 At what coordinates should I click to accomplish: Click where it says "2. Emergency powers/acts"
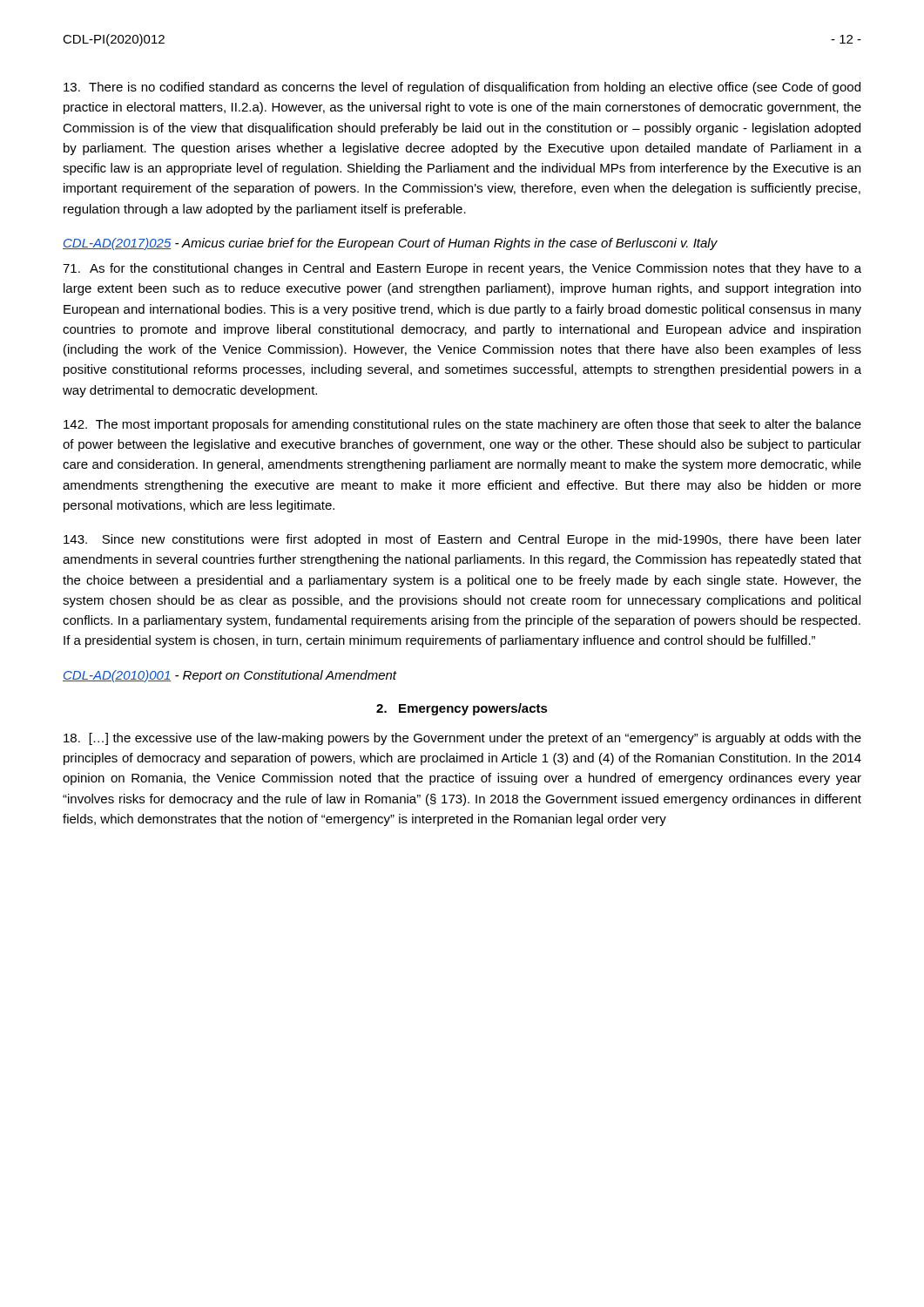click(462, 708)
